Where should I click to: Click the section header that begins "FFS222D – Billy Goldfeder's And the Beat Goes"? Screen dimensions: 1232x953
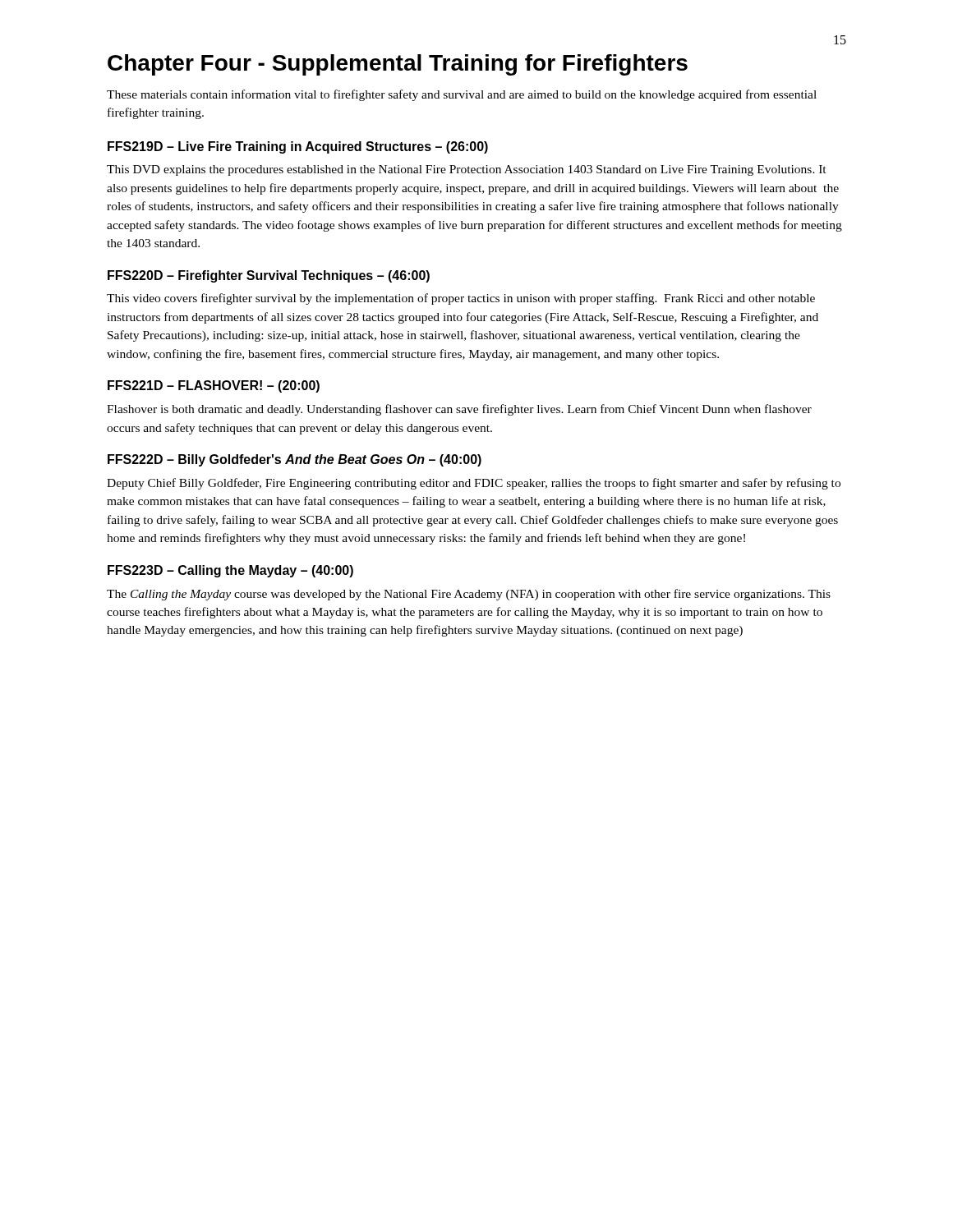pos(294,460)
